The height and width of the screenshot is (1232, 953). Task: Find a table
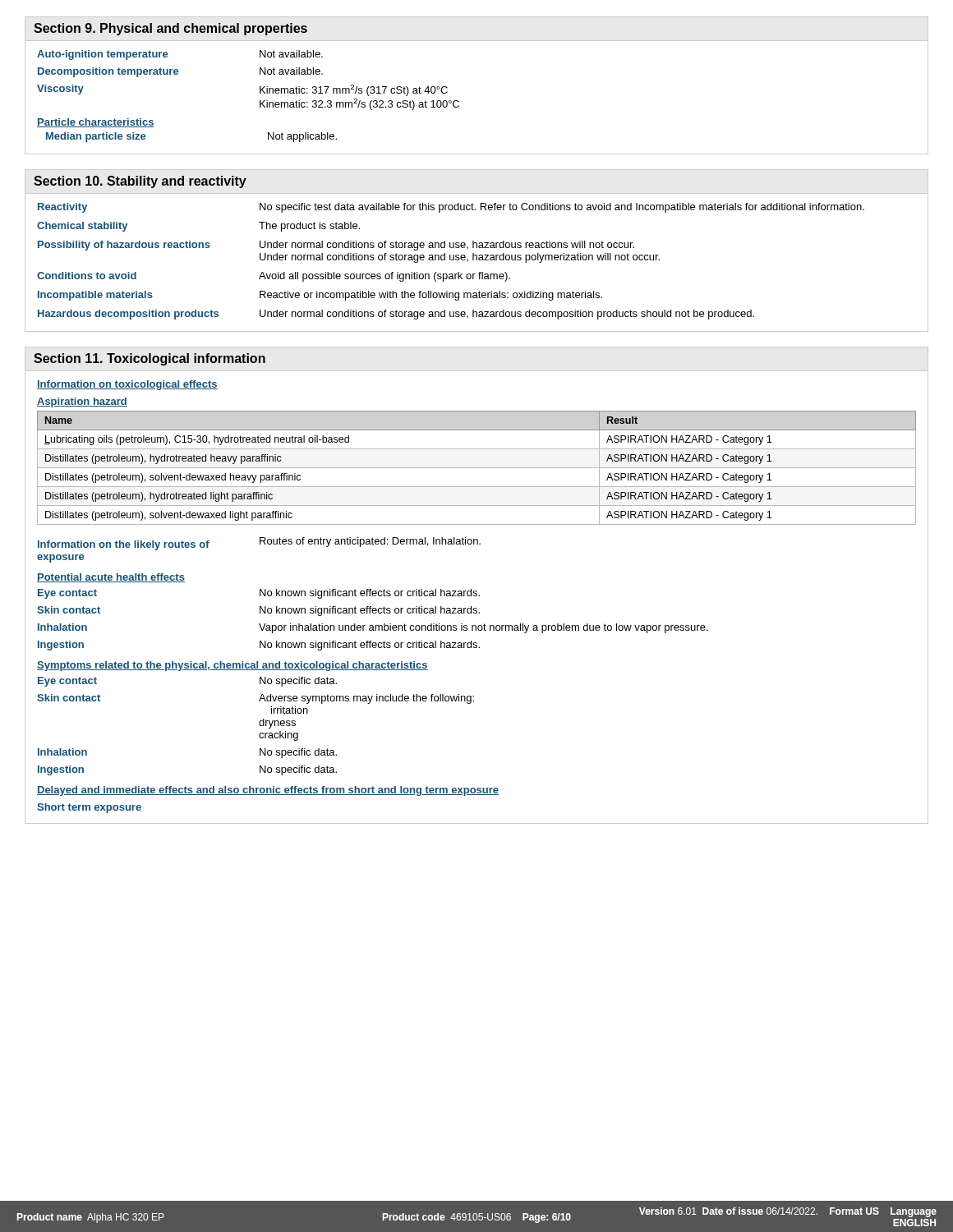(476, 467)
